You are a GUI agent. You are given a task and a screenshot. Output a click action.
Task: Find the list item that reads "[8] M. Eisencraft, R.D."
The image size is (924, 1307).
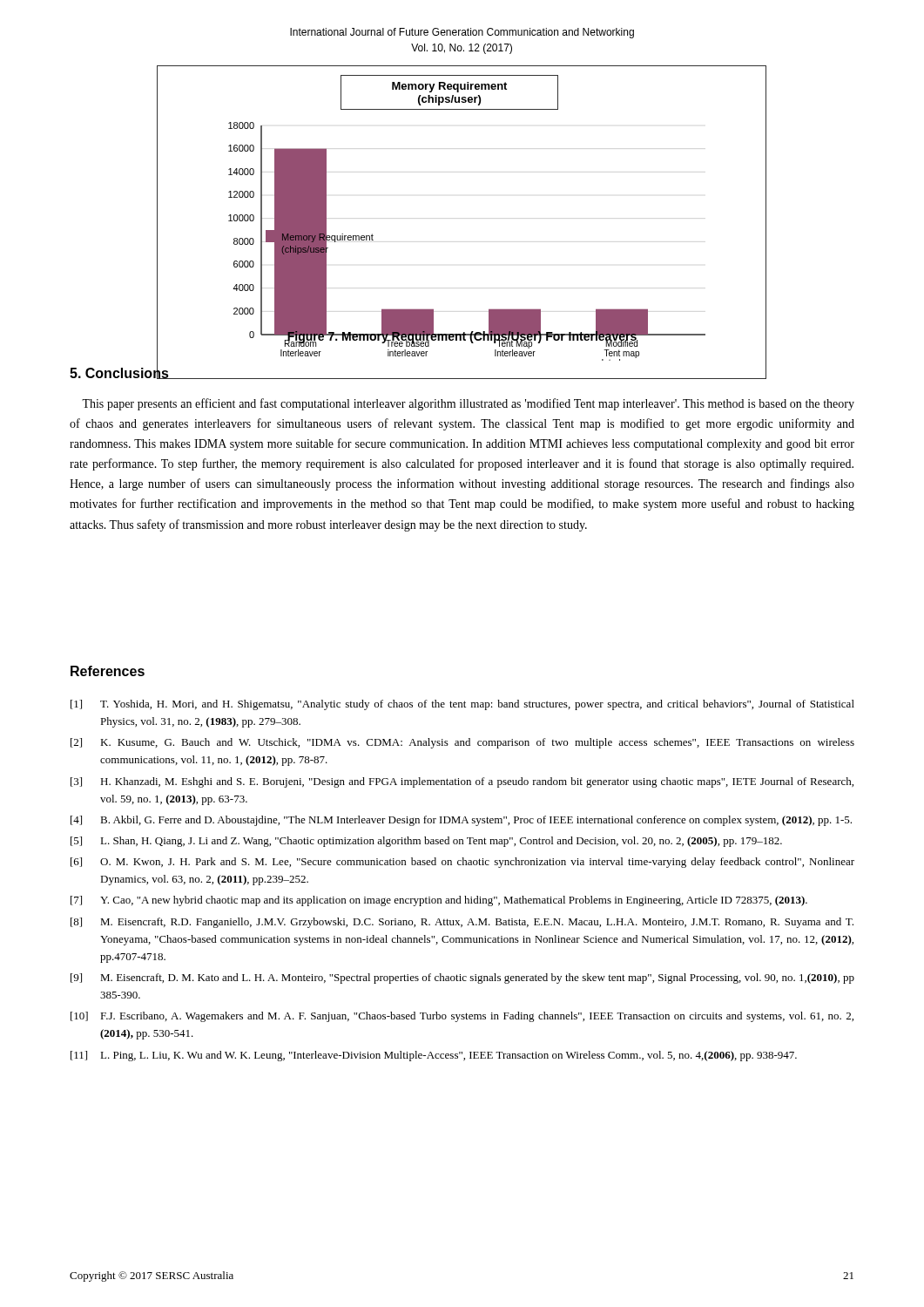462,939
